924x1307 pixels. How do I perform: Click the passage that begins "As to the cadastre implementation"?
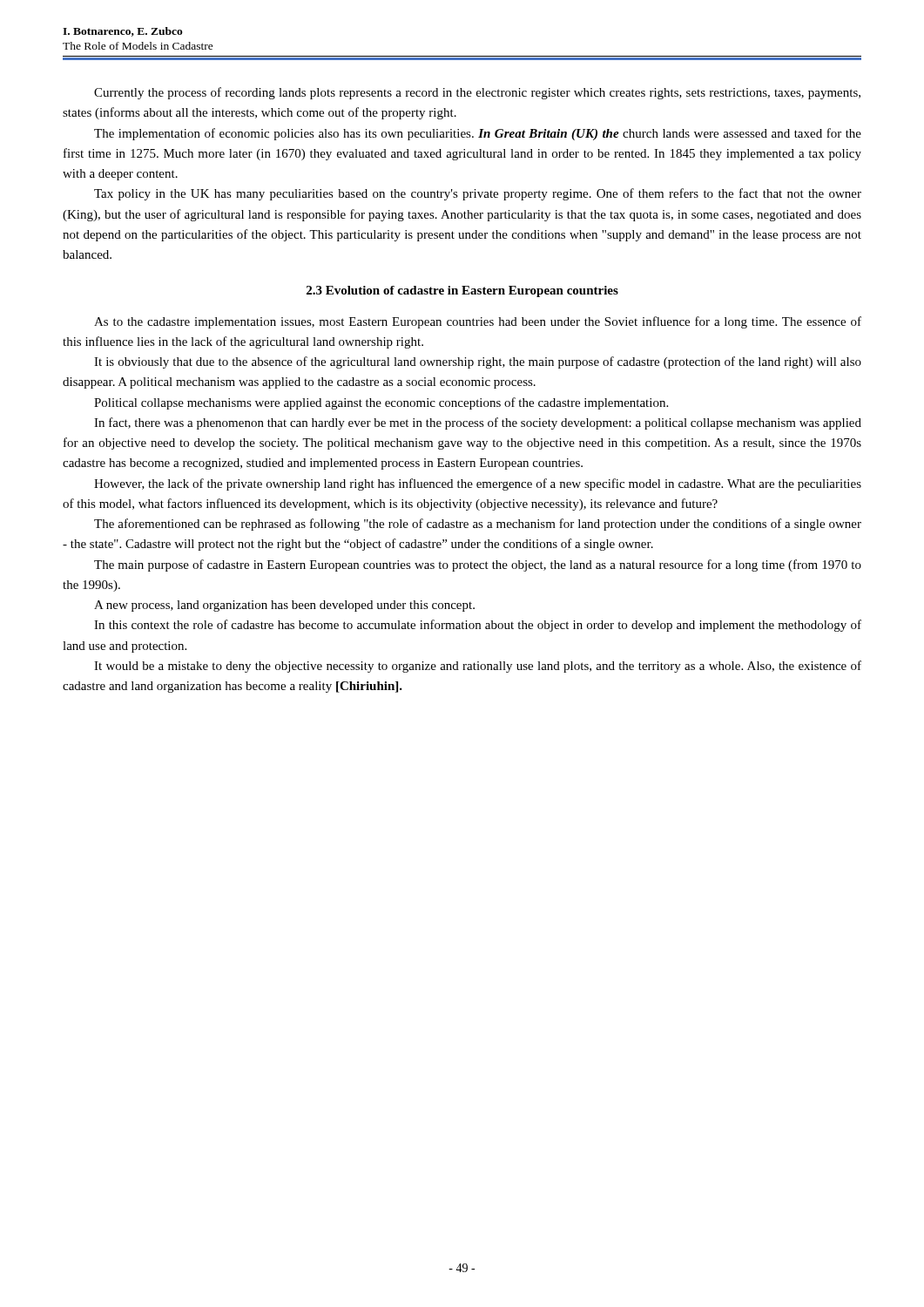pyautogui.click(x=462, y=332)
